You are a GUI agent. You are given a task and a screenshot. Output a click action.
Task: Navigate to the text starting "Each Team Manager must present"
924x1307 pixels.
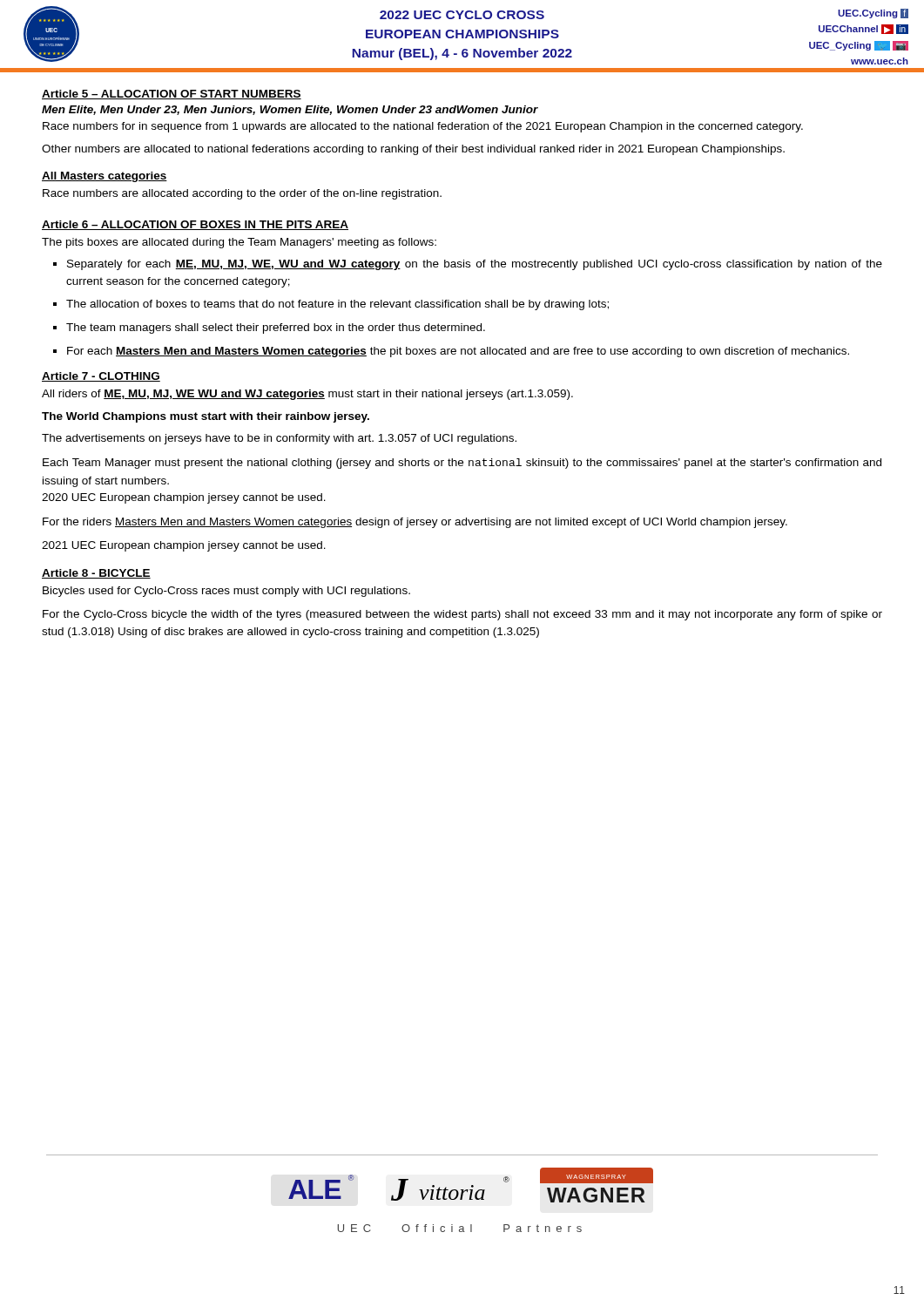coord(462,464)
